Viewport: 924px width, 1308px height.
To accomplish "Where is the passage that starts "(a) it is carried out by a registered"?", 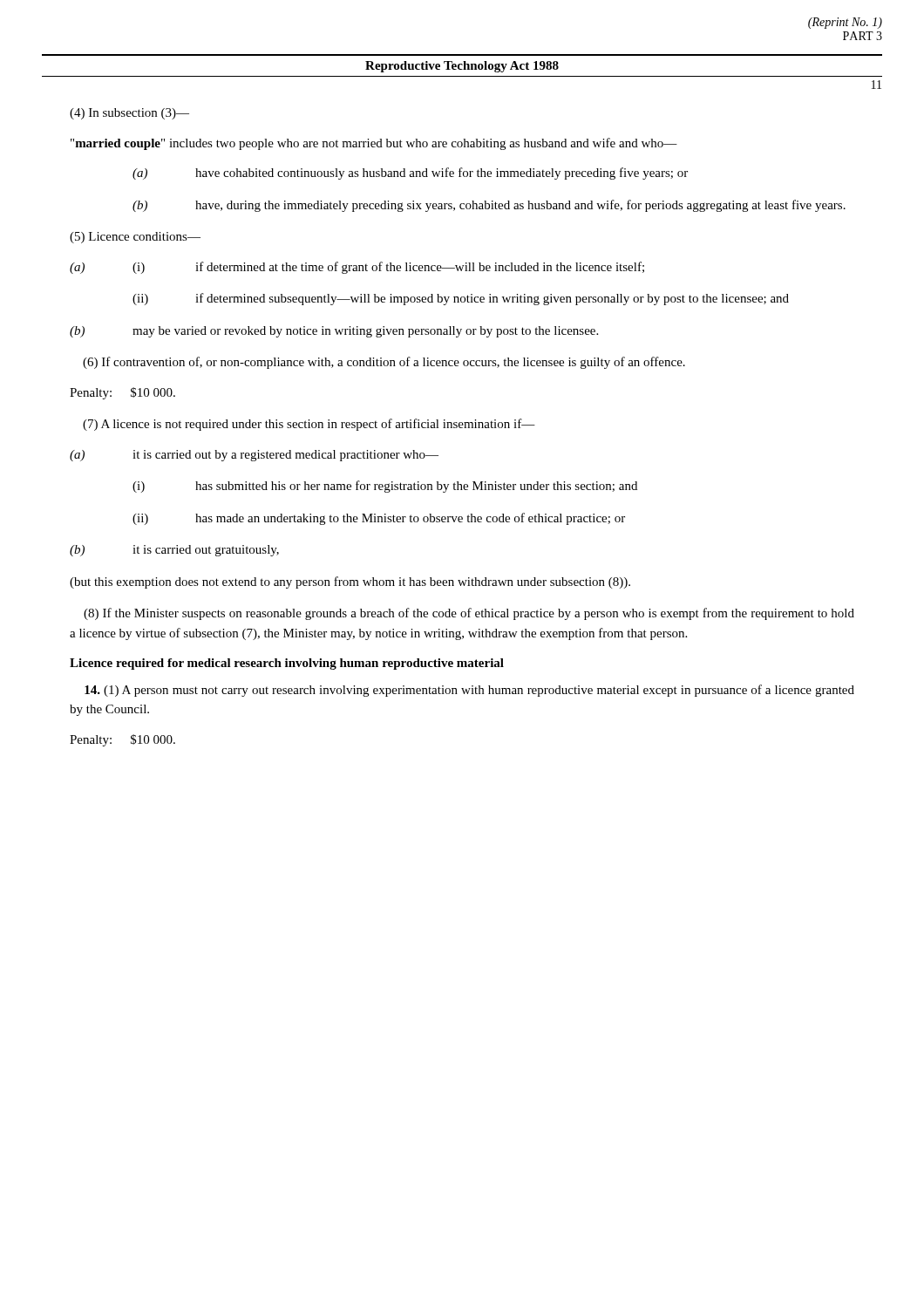I will point(254,456).
